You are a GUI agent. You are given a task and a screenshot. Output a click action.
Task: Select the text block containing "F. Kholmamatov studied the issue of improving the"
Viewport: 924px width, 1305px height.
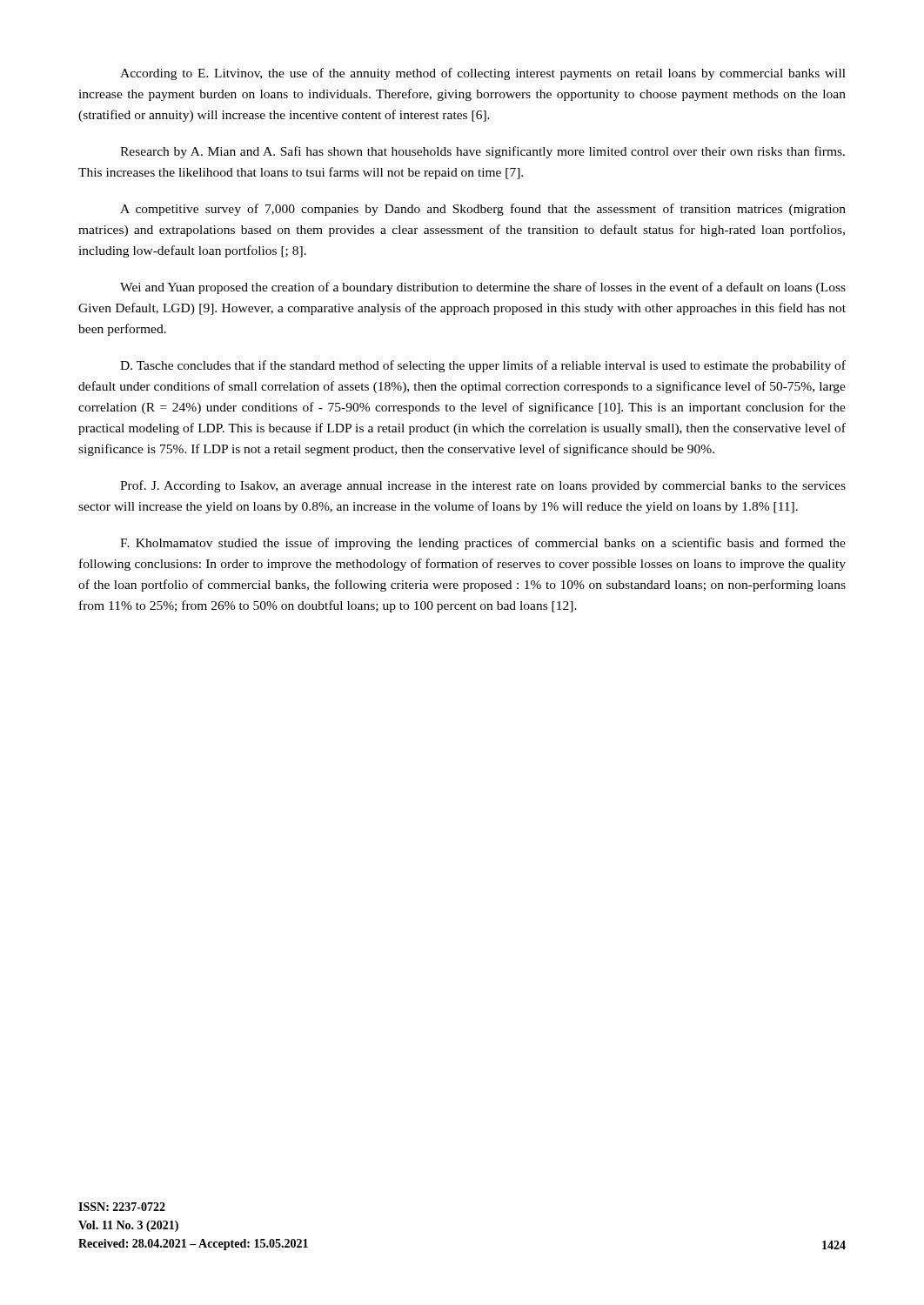462,574
